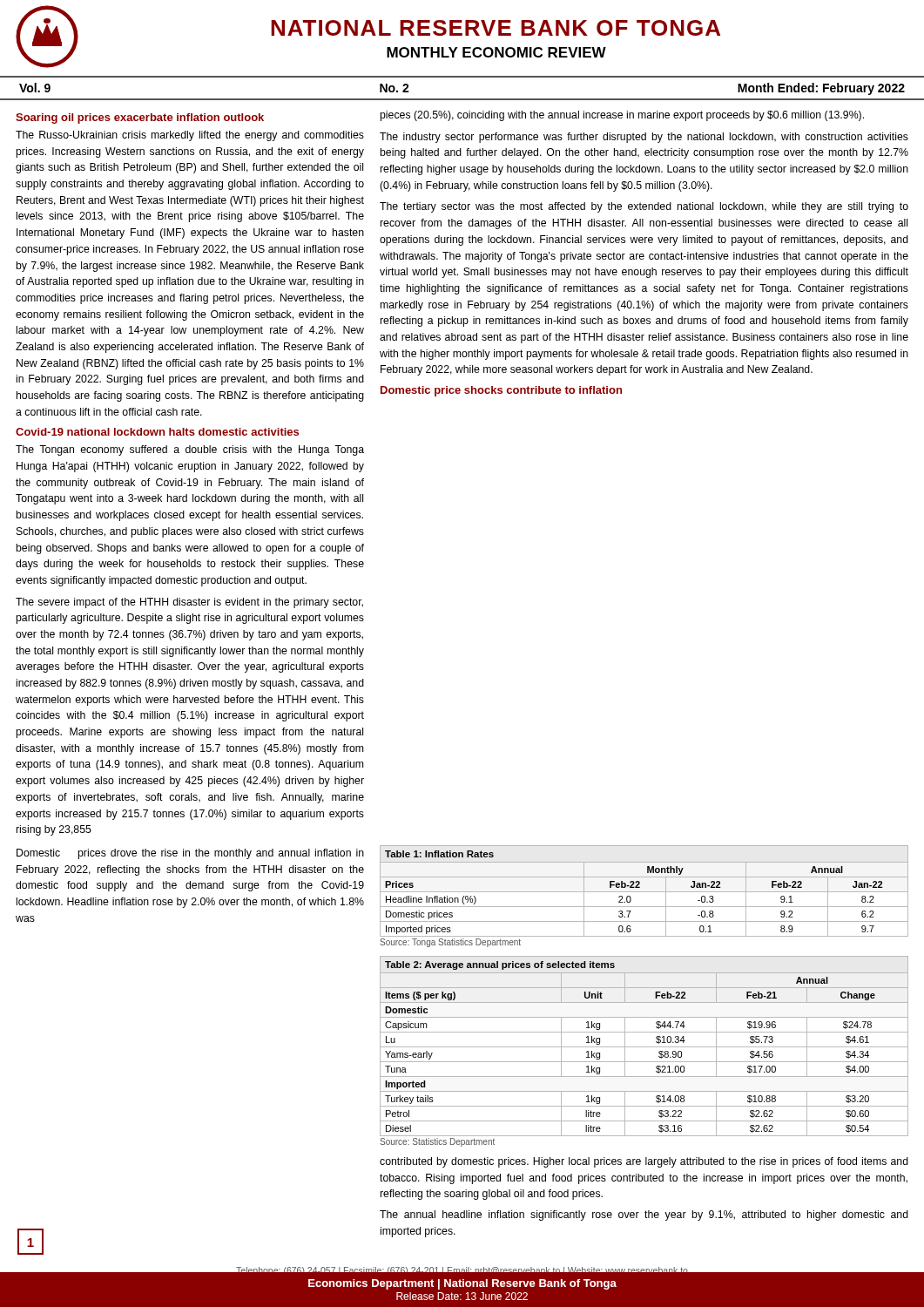The width and height of the screenshot is (924, 1307).
Task: Locate the section header containing "Covid-19 national lockdown halts"
Action: coord(158,432)
